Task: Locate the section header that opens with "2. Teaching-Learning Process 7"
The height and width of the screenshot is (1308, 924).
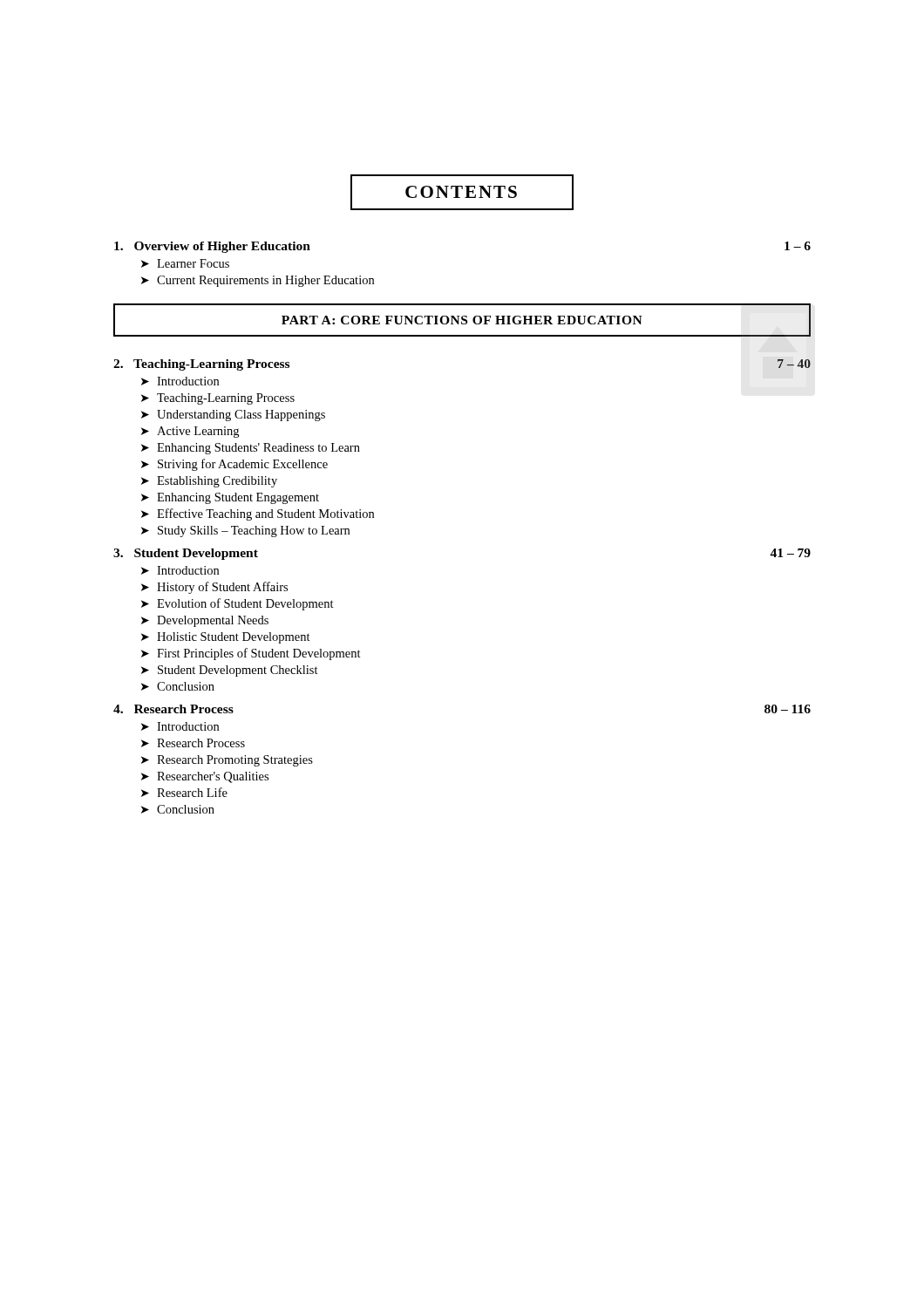Action: pos(192,365)
